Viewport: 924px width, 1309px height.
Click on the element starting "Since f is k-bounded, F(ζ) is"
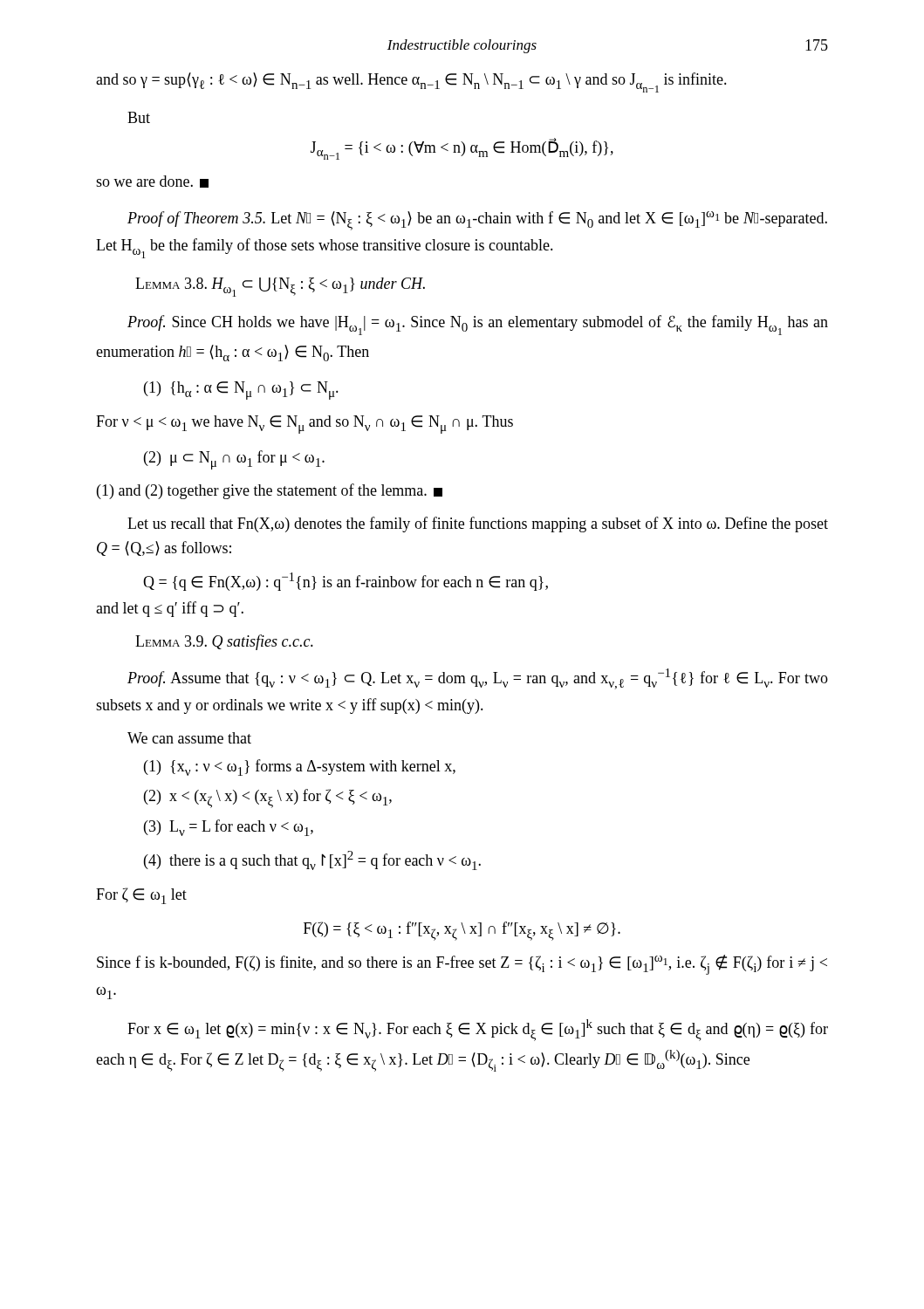click(462, 977)
